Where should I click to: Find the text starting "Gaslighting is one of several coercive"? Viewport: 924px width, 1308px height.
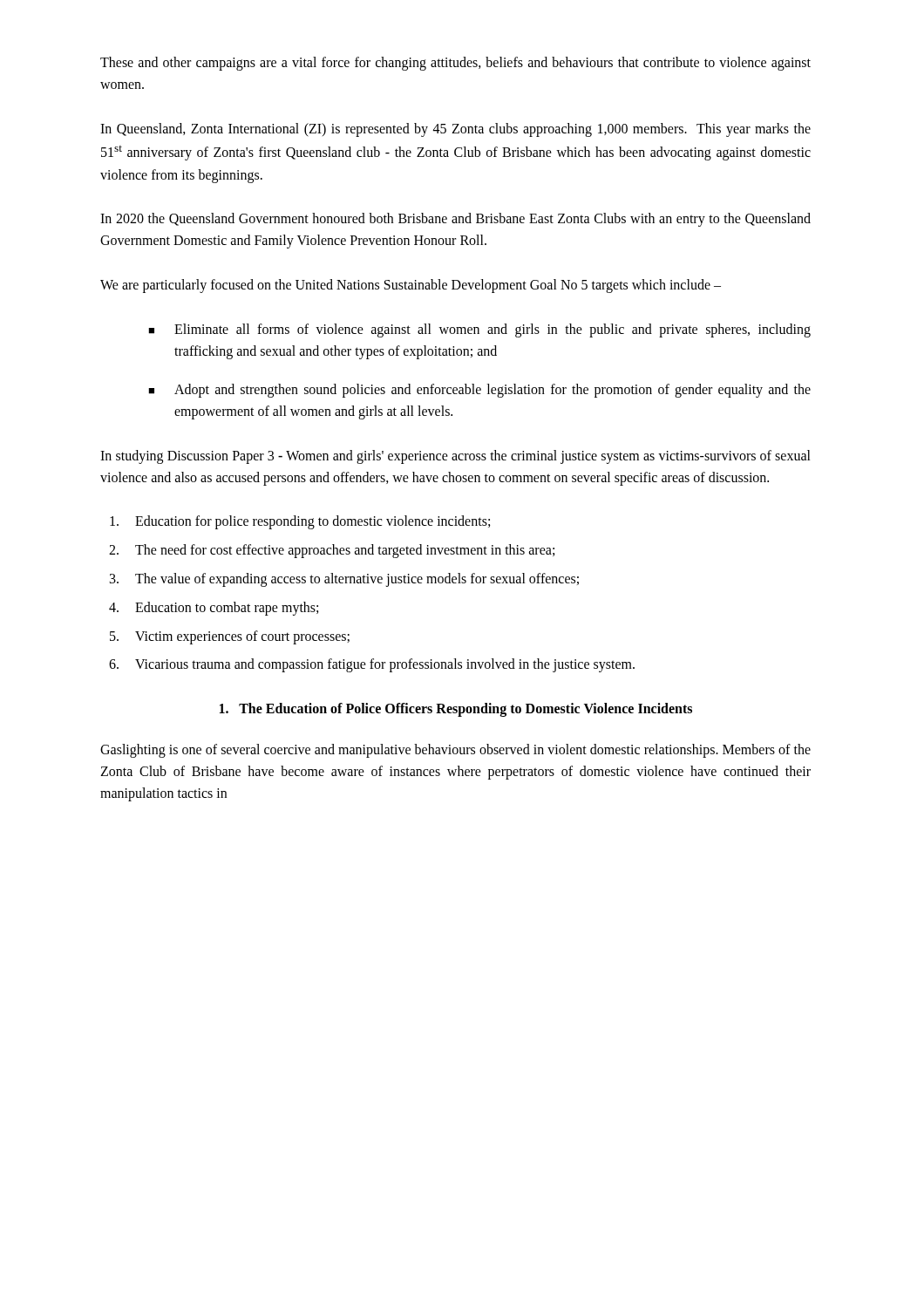click(455, 771)
